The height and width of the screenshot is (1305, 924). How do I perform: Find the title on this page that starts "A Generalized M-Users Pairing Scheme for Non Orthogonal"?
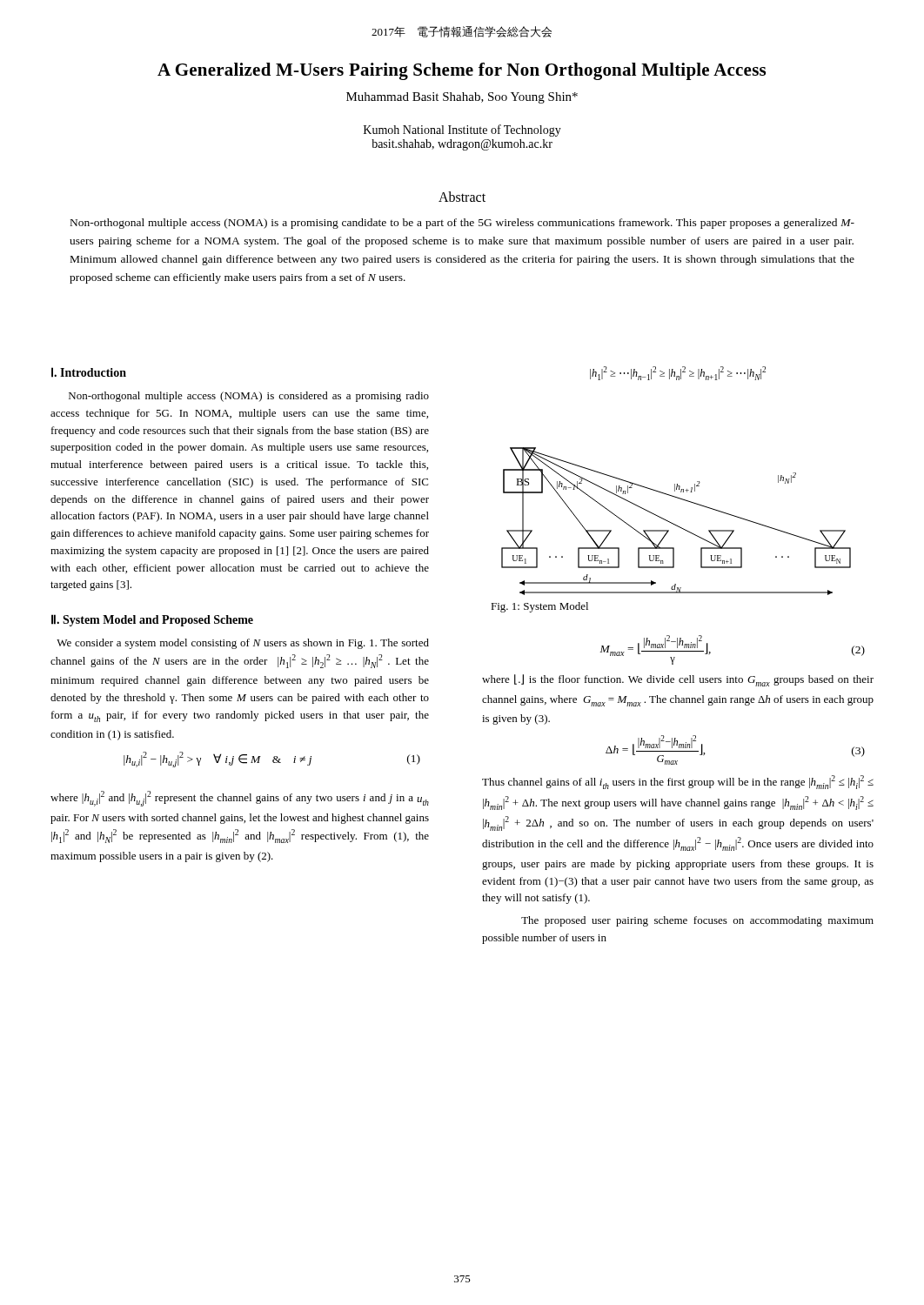462,70
